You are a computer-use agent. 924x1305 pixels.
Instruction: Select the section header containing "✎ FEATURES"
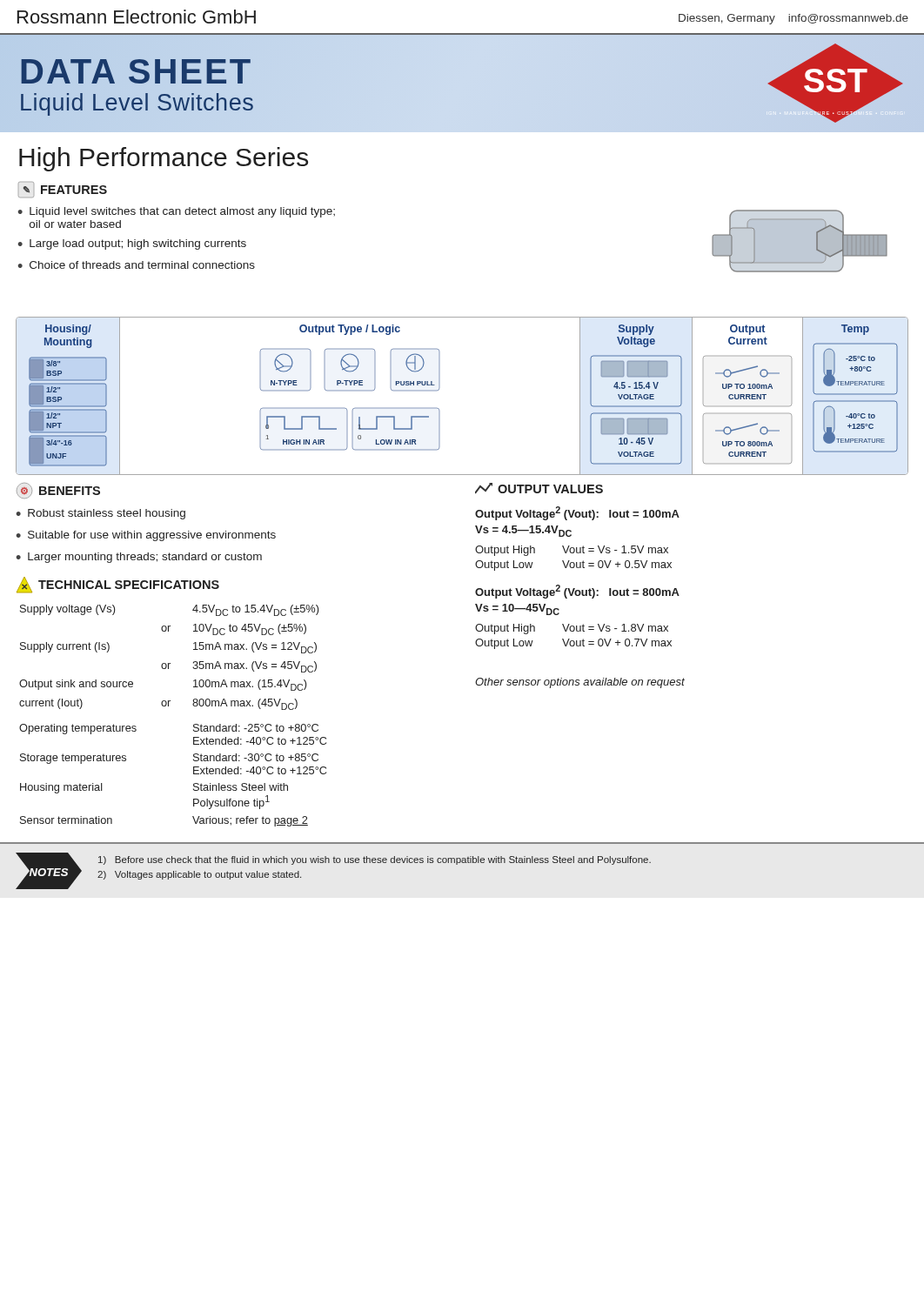pyautogui.click(x=62, y=190)
